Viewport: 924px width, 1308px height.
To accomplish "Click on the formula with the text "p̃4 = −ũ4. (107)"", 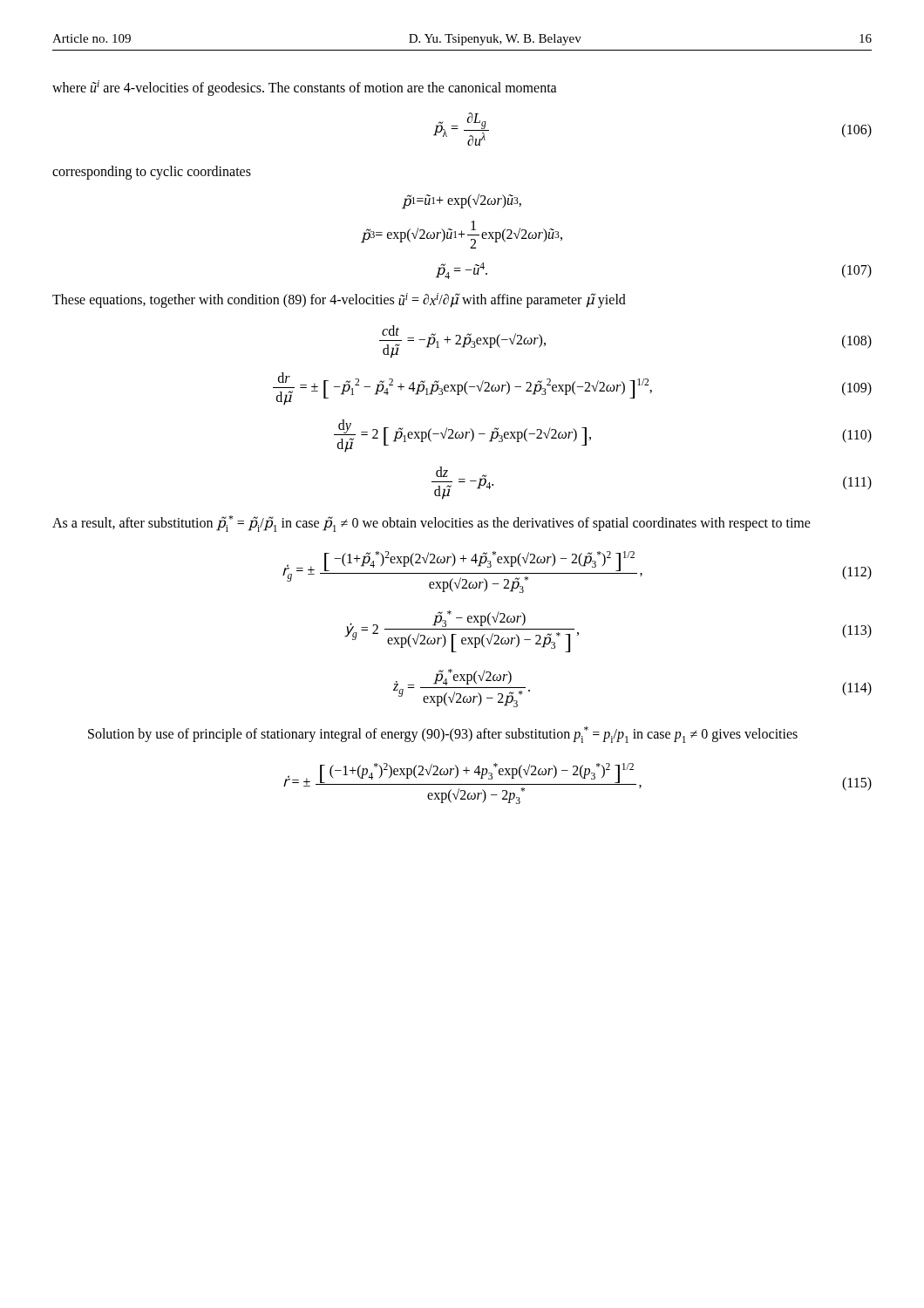I will pos(479,270).
